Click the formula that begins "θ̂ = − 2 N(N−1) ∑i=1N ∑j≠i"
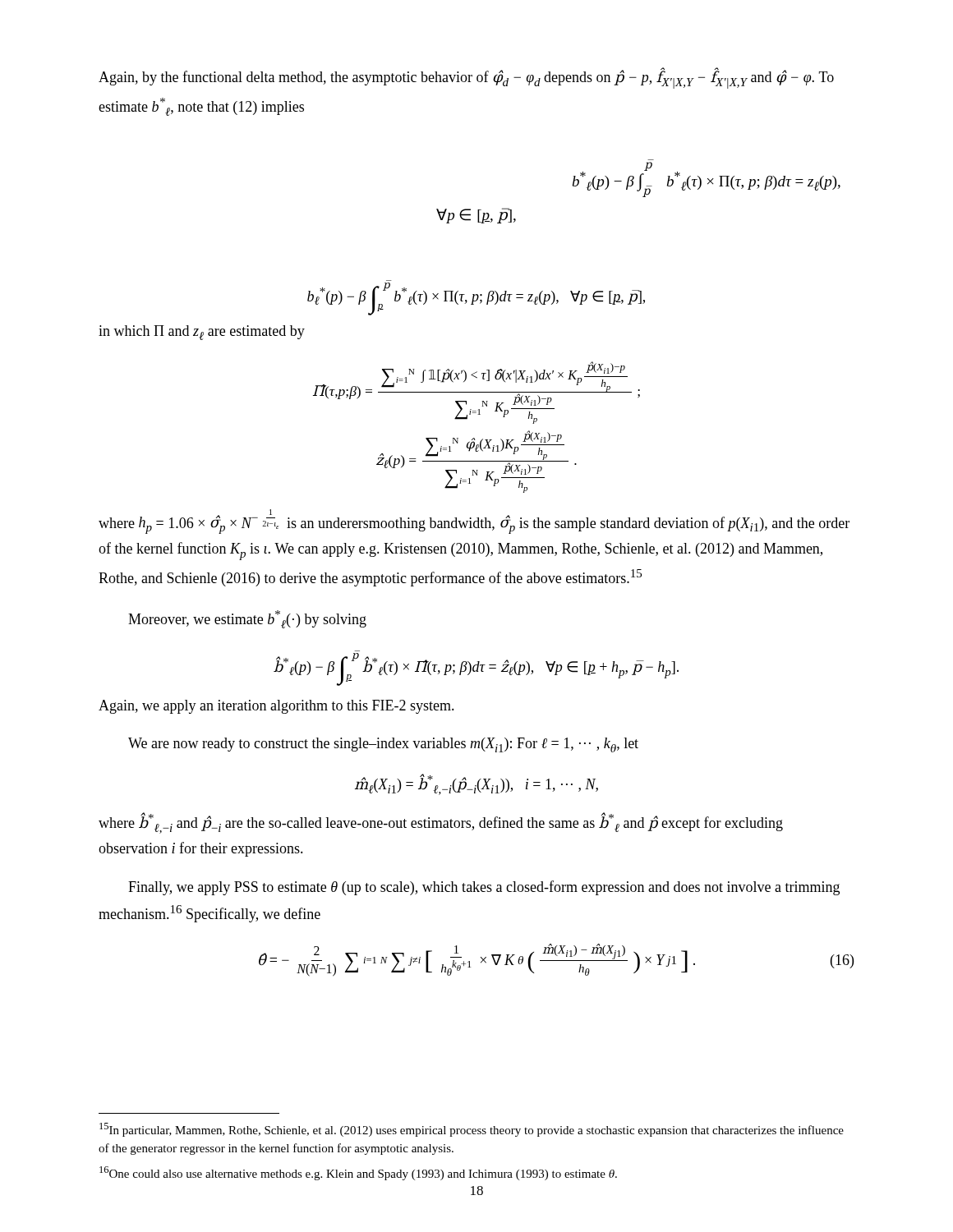The image size is (953, 1232). tap(556, 960)
